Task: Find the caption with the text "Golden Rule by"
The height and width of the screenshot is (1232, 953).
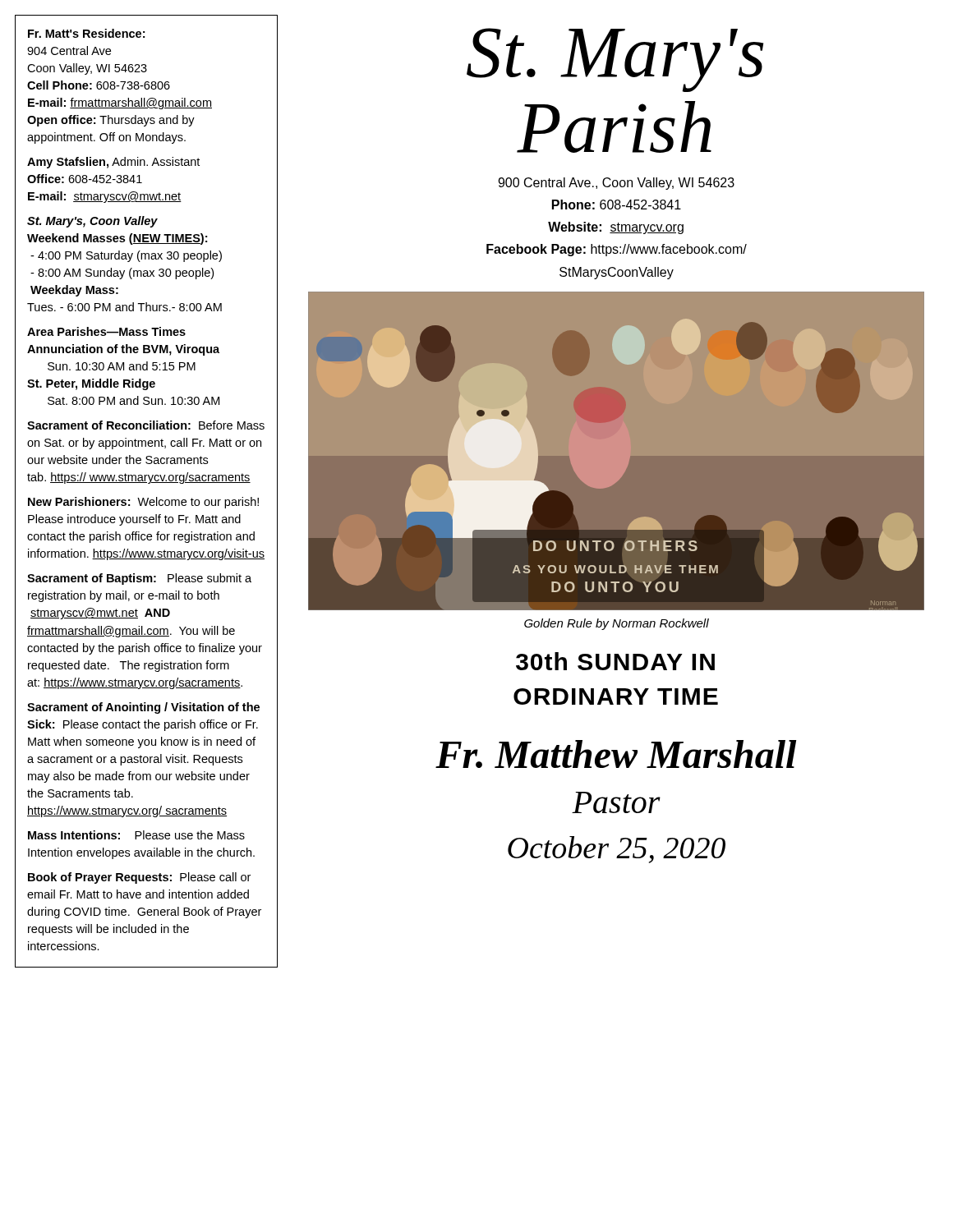Action: [616, 623]
